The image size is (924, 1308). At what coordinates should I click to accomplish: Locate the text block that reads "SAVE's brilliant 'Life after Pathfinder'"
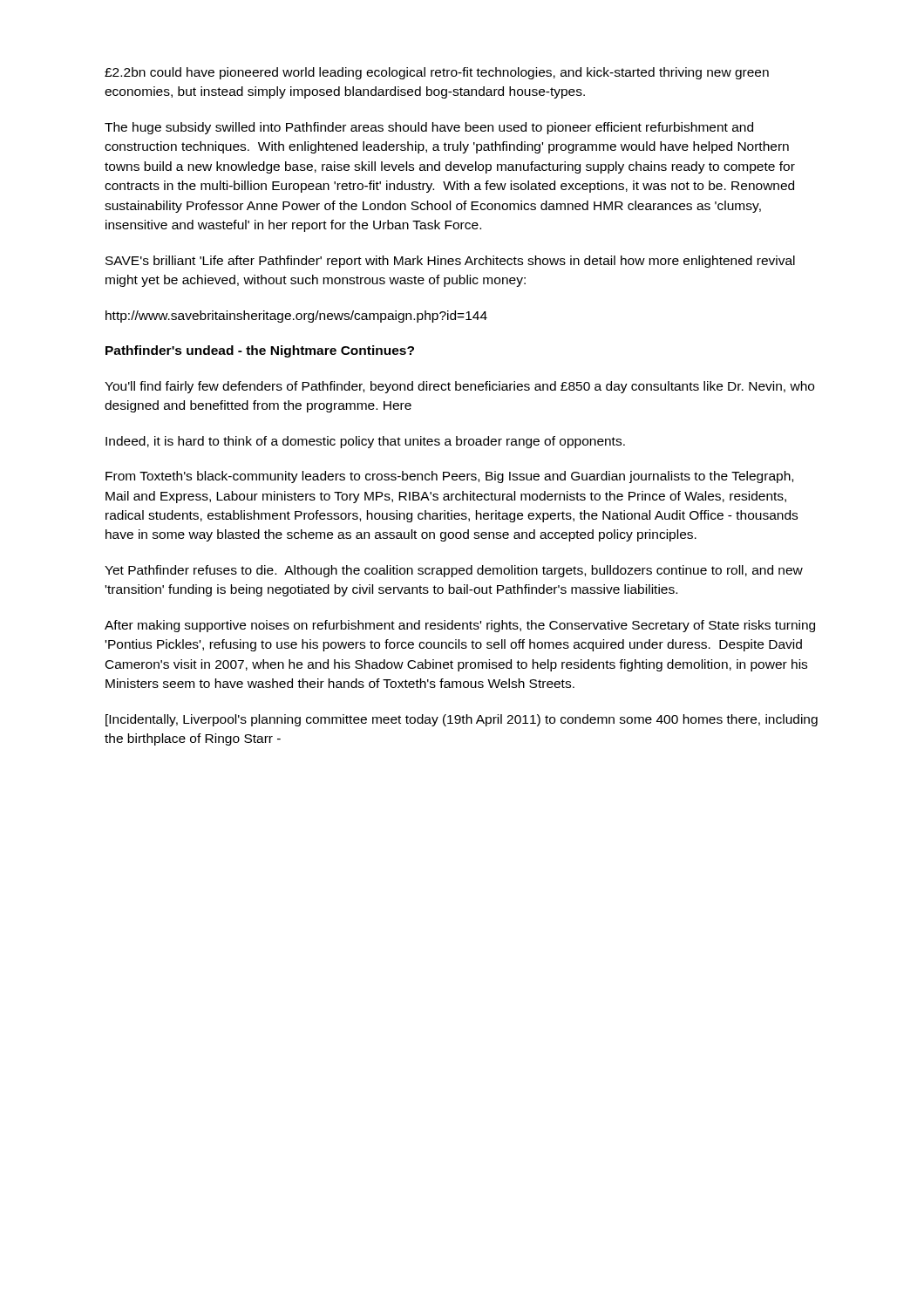(x=450, y=270)
